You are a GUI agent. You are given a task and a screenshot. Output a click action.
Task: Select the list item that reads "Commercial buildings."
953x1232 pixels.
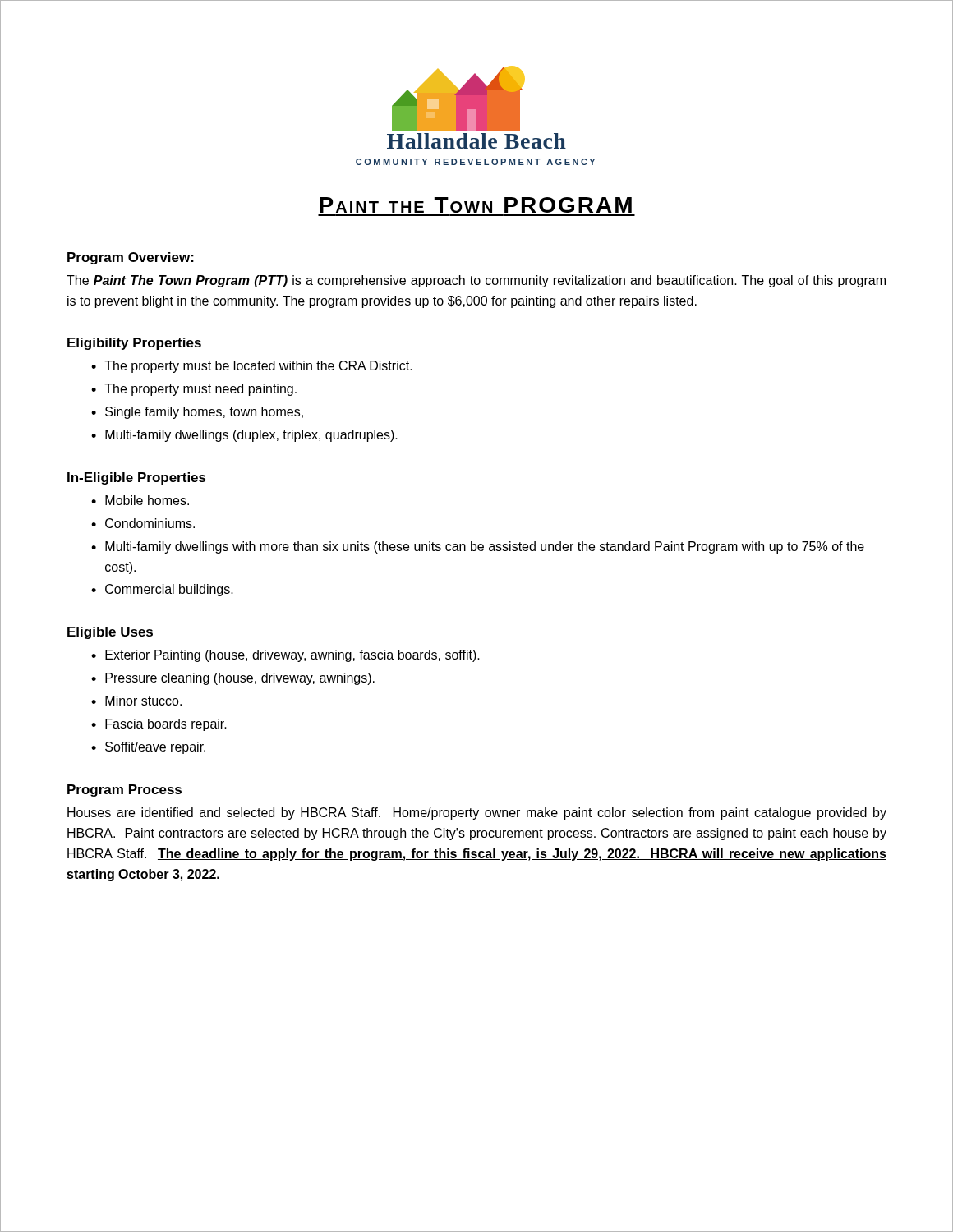[169, 589]
